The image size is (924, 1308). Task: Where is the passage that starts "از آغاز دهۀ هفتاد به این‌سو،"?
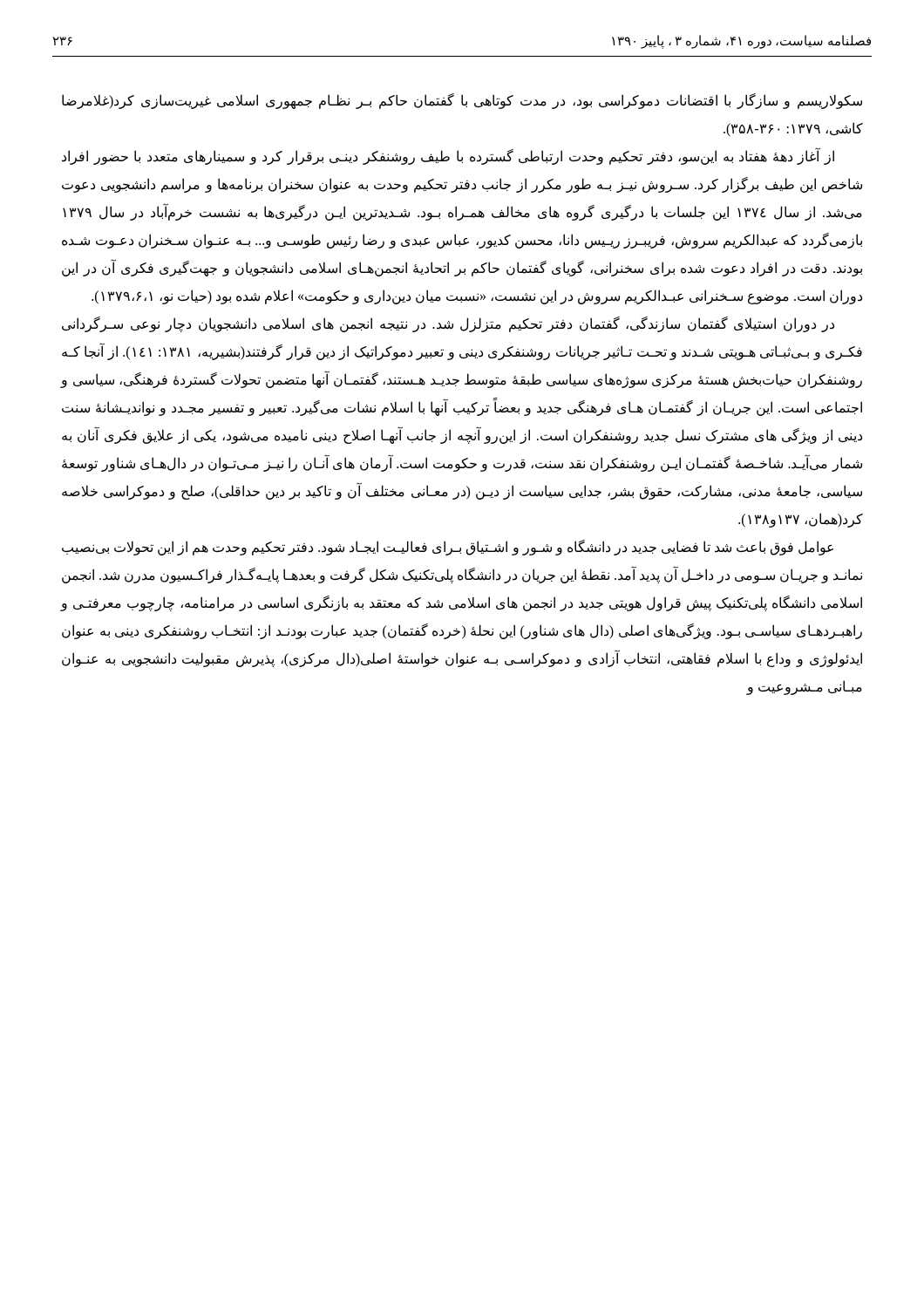[x=462, y=227]
